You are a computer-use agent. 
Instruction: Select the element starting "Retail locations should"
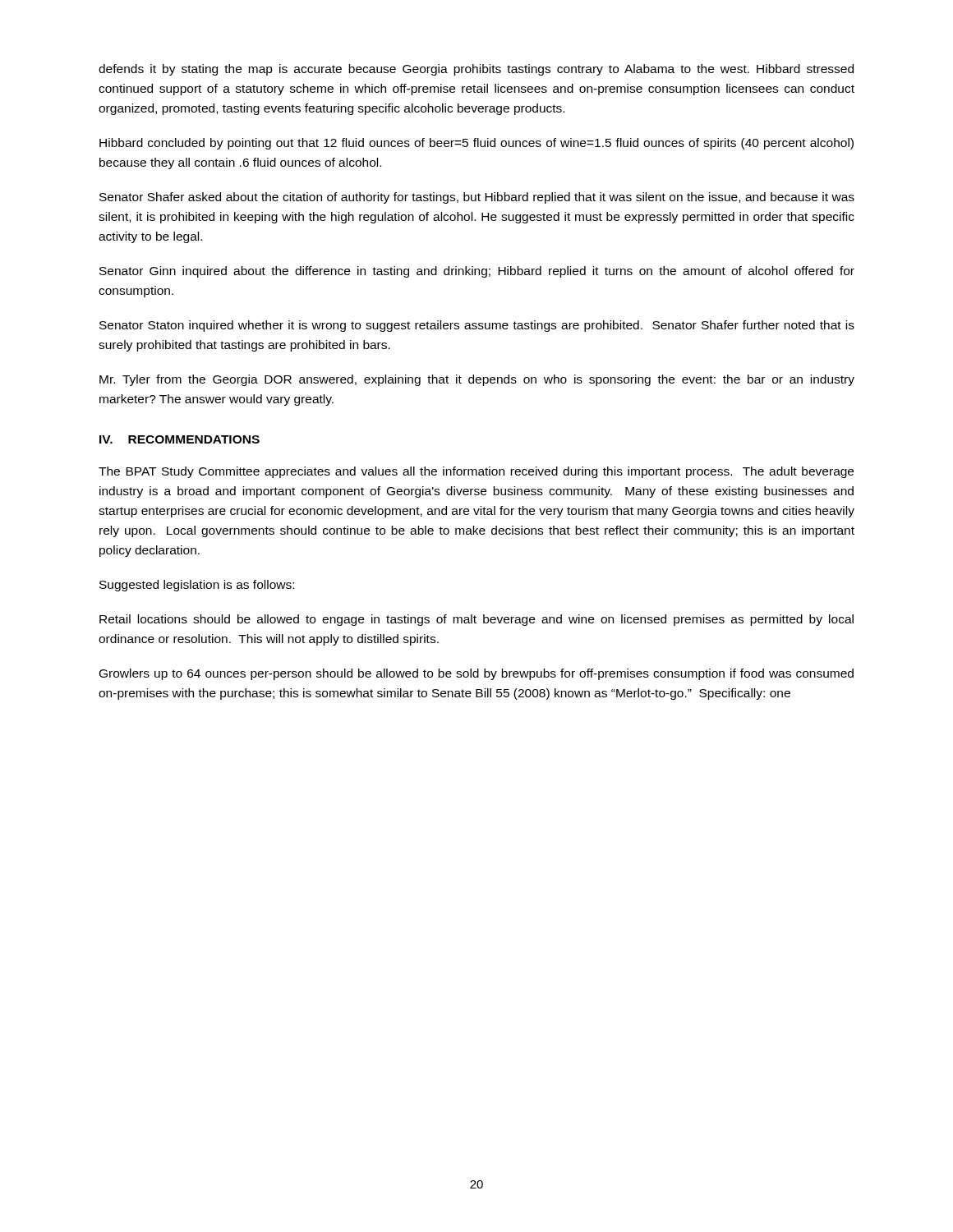(x=476, y=629)
